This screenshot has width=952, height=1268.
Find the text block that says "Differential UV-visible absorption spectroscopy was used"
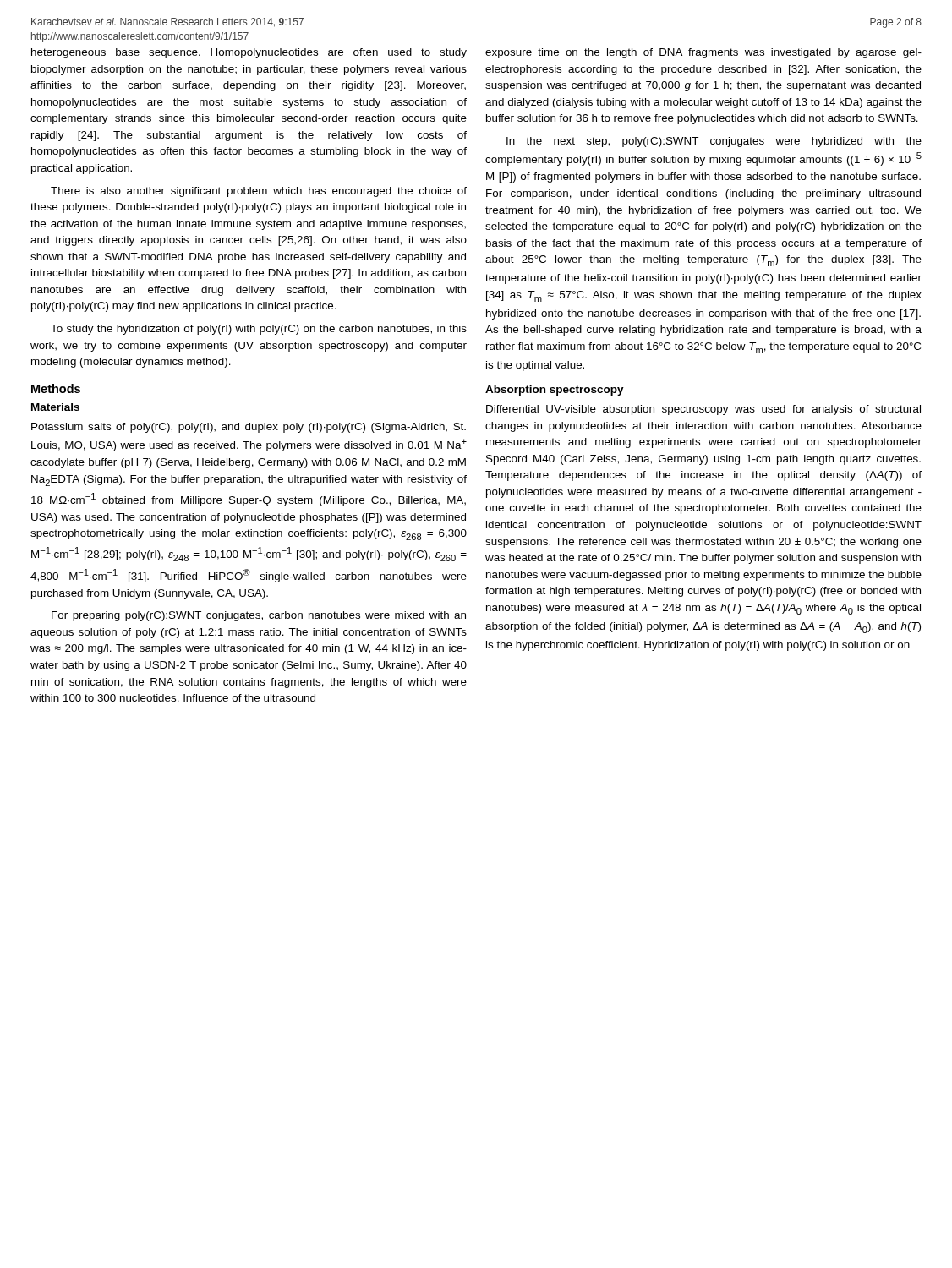click(703, 527)
